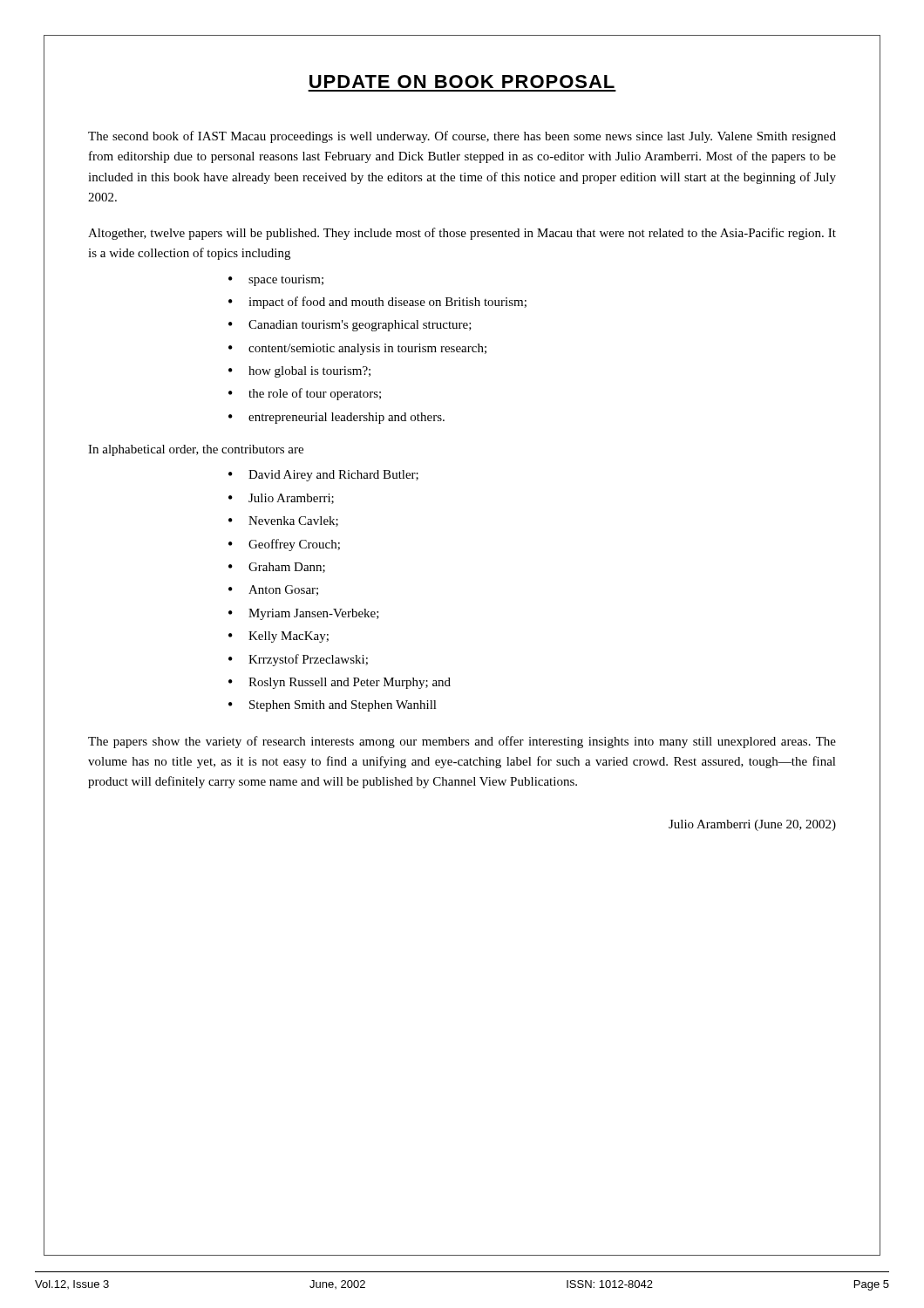The width and height of the screenshot is (924, 1308).
Task: Click on the text block starting "• David Airey"
Action: click(x=323, y=476)
